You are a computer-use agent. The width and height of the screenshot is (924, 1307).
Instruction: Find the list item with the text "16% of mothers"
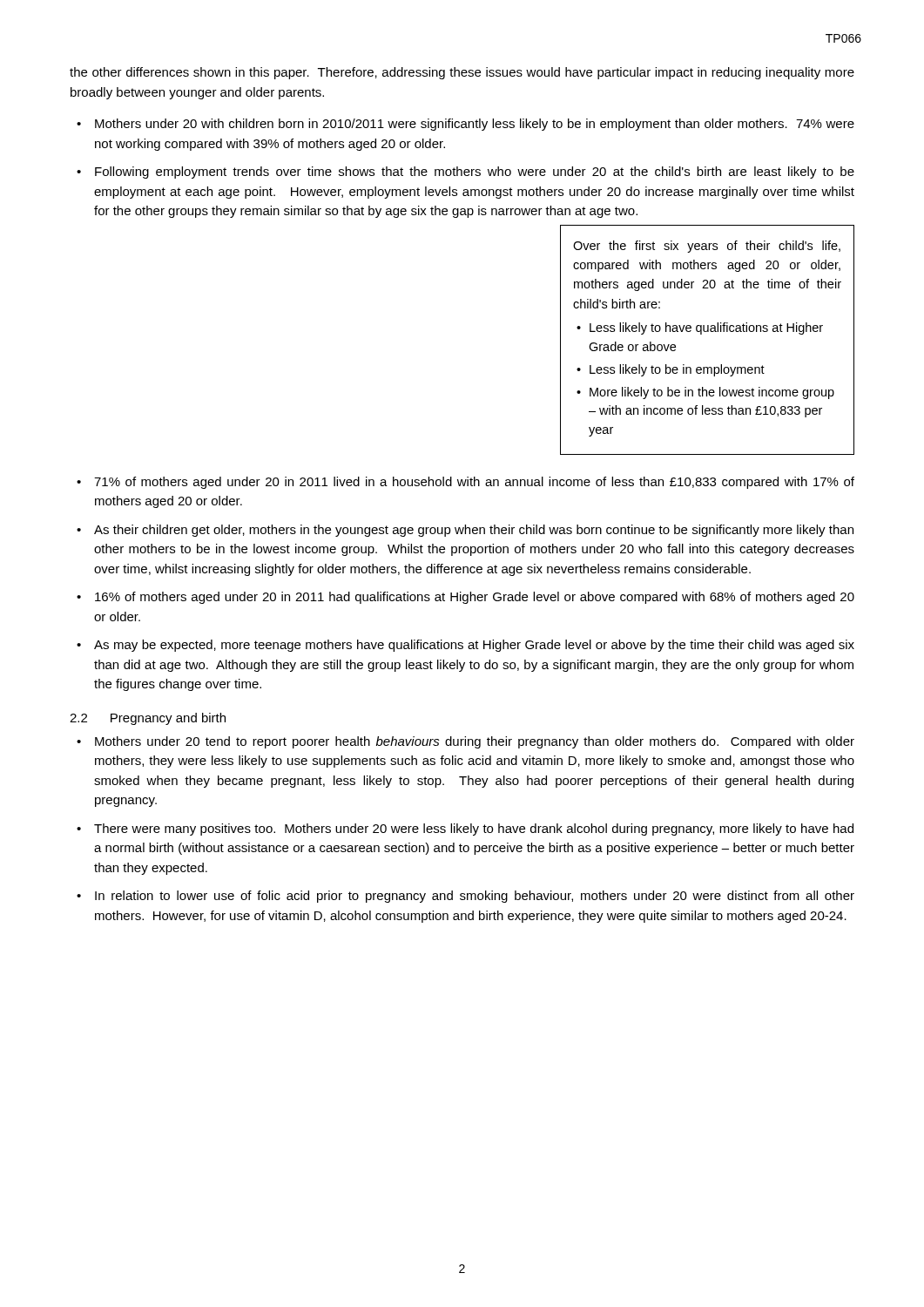click(474, 607)
